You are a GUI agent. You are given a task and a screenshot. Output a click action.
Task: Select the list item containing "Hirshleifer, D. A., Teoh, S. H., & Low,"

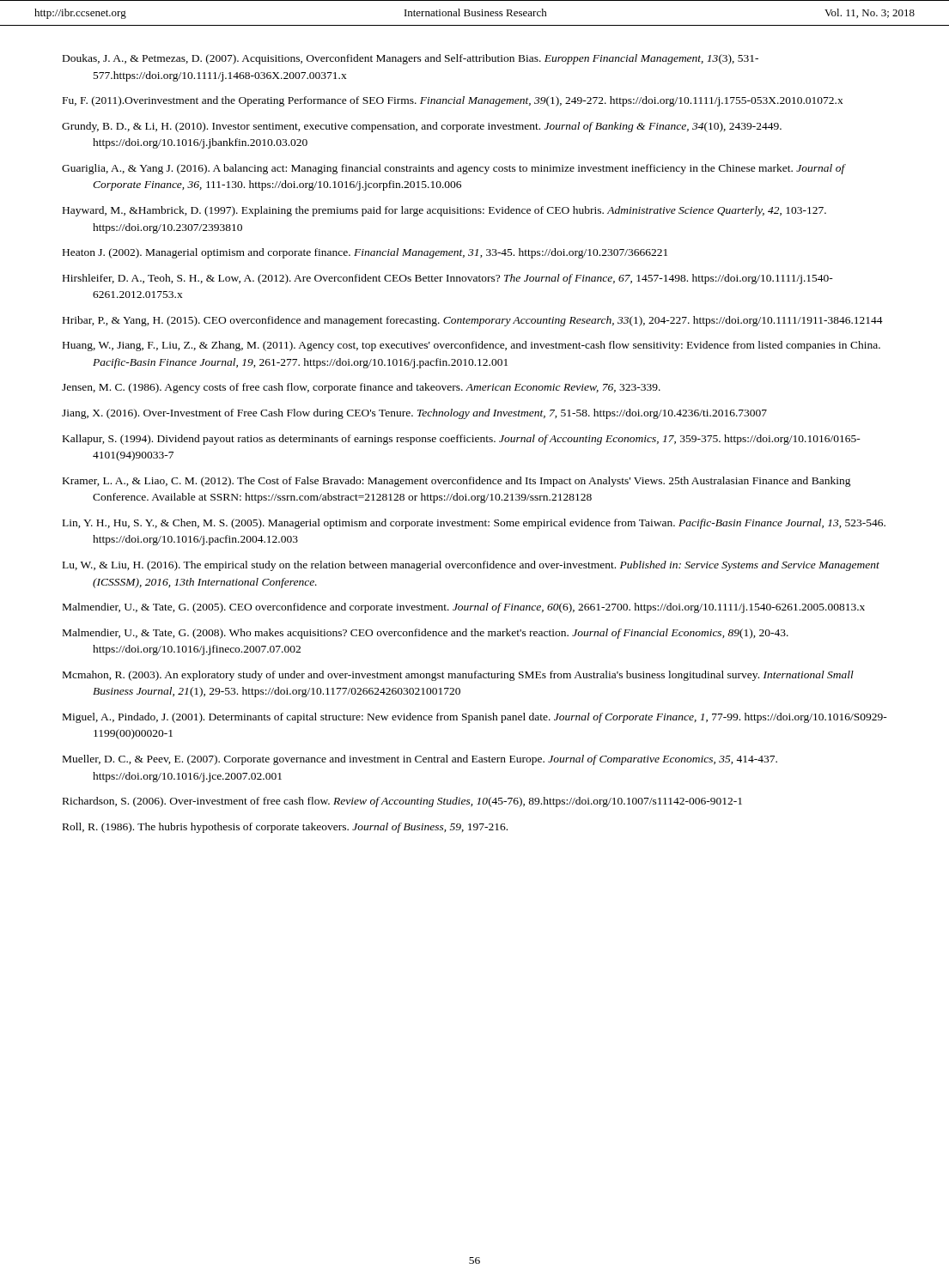tap(447, 286)
